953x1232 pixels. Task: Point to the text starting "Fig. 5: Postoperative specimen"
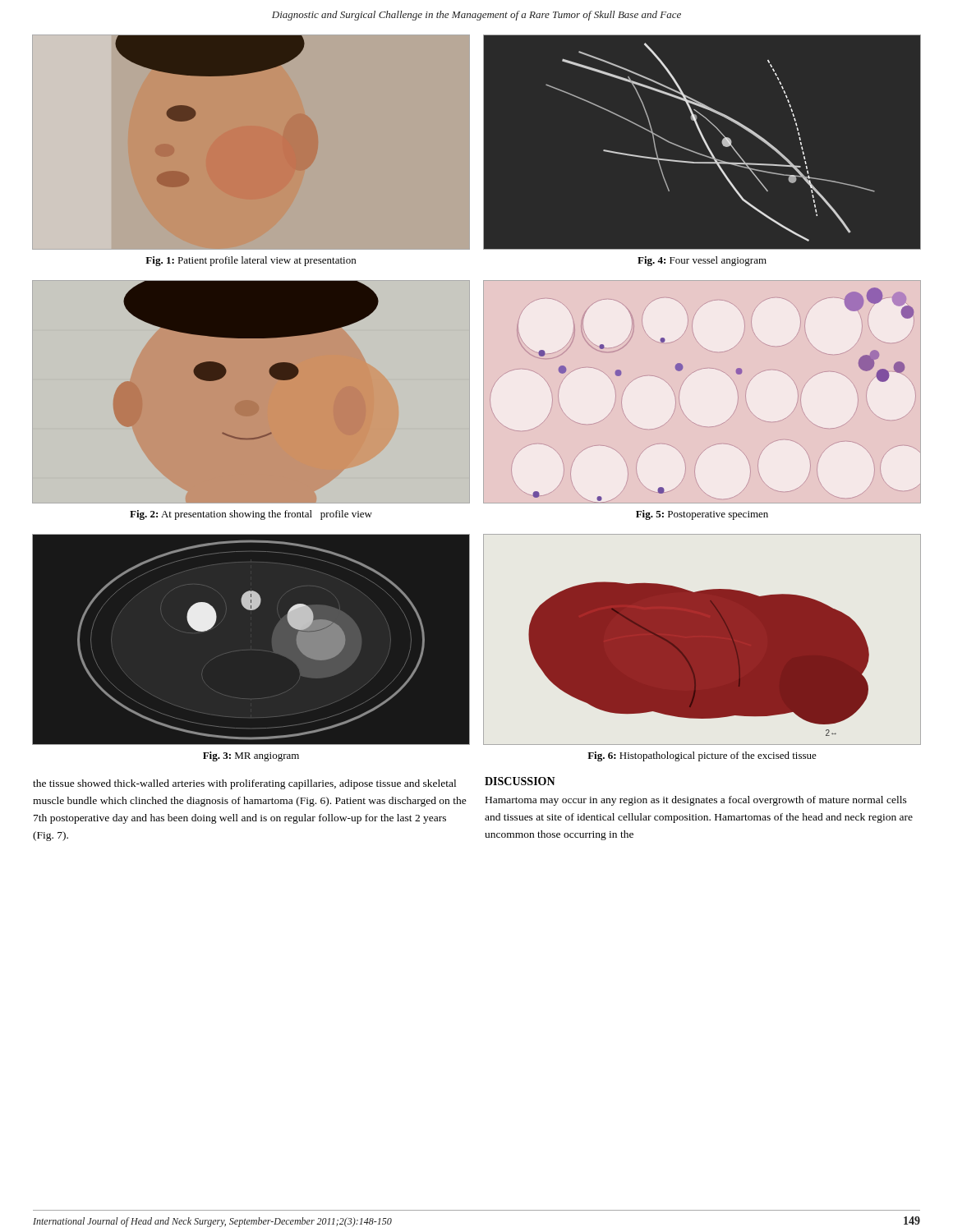[702, 514]
